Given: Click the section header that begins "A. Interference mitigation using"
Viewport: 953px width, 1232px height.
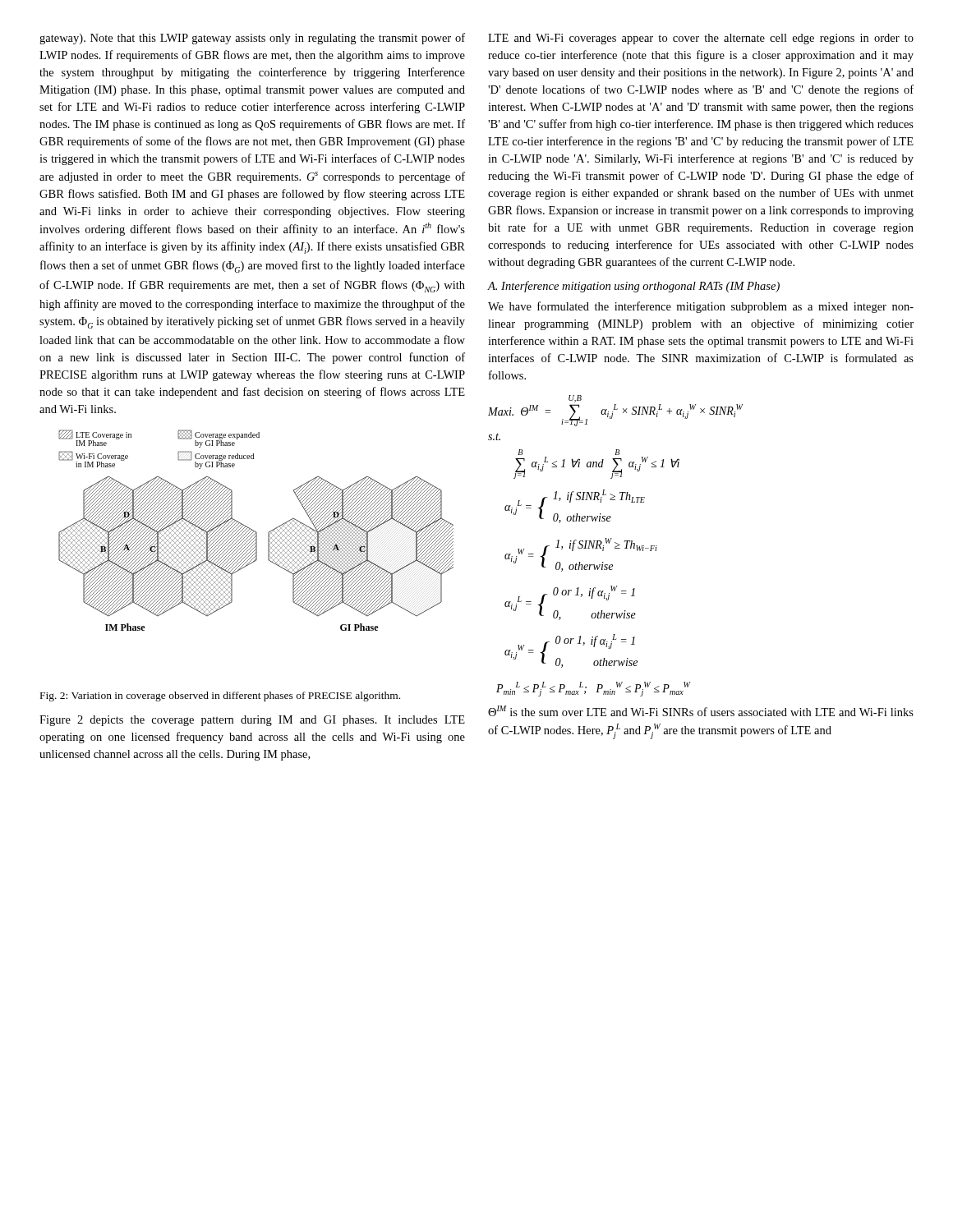Looking at the screenshot, I should point(634,286).
